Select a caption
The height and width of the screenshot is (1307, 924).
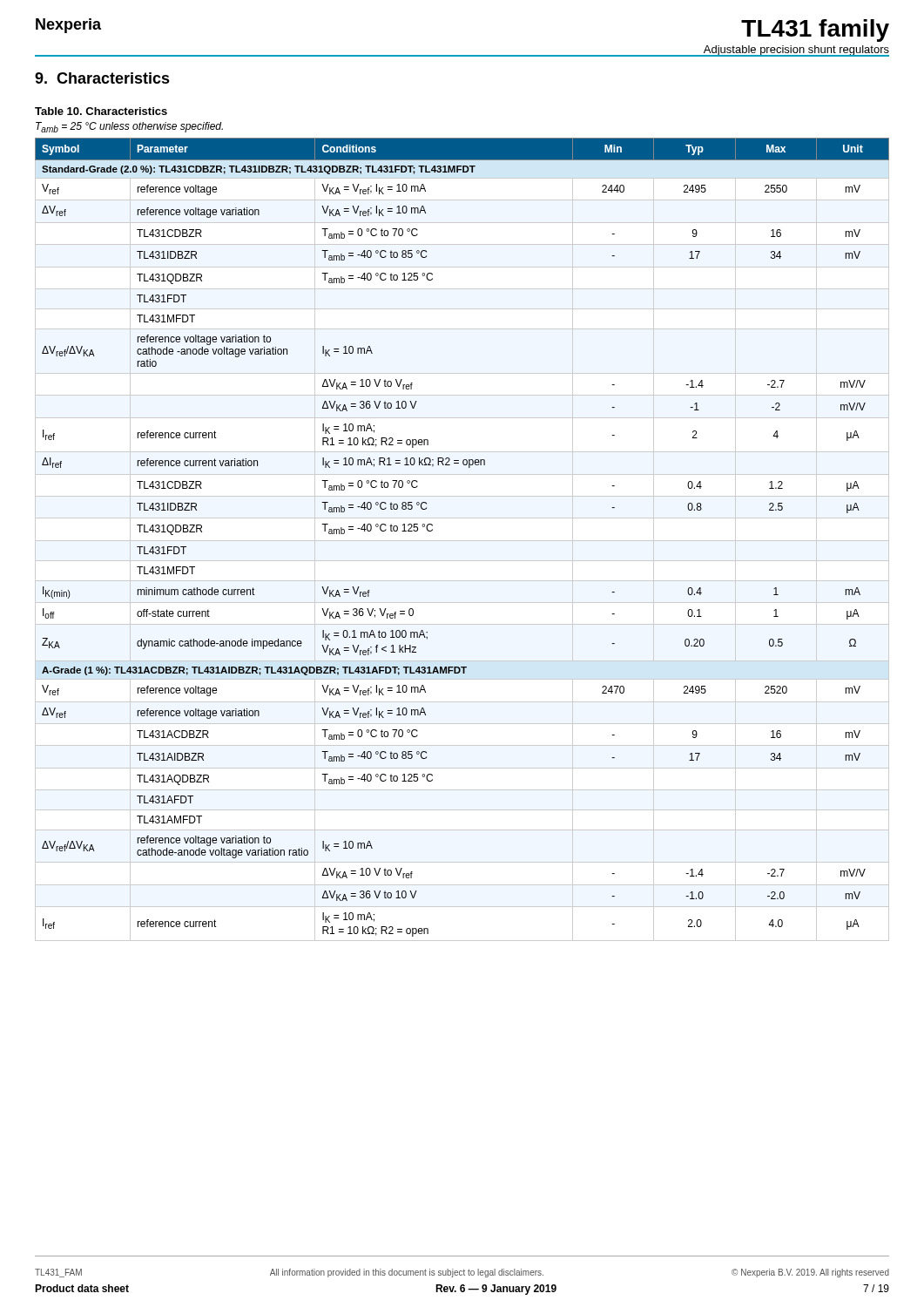pyautogui.click(x=101, y=111)
